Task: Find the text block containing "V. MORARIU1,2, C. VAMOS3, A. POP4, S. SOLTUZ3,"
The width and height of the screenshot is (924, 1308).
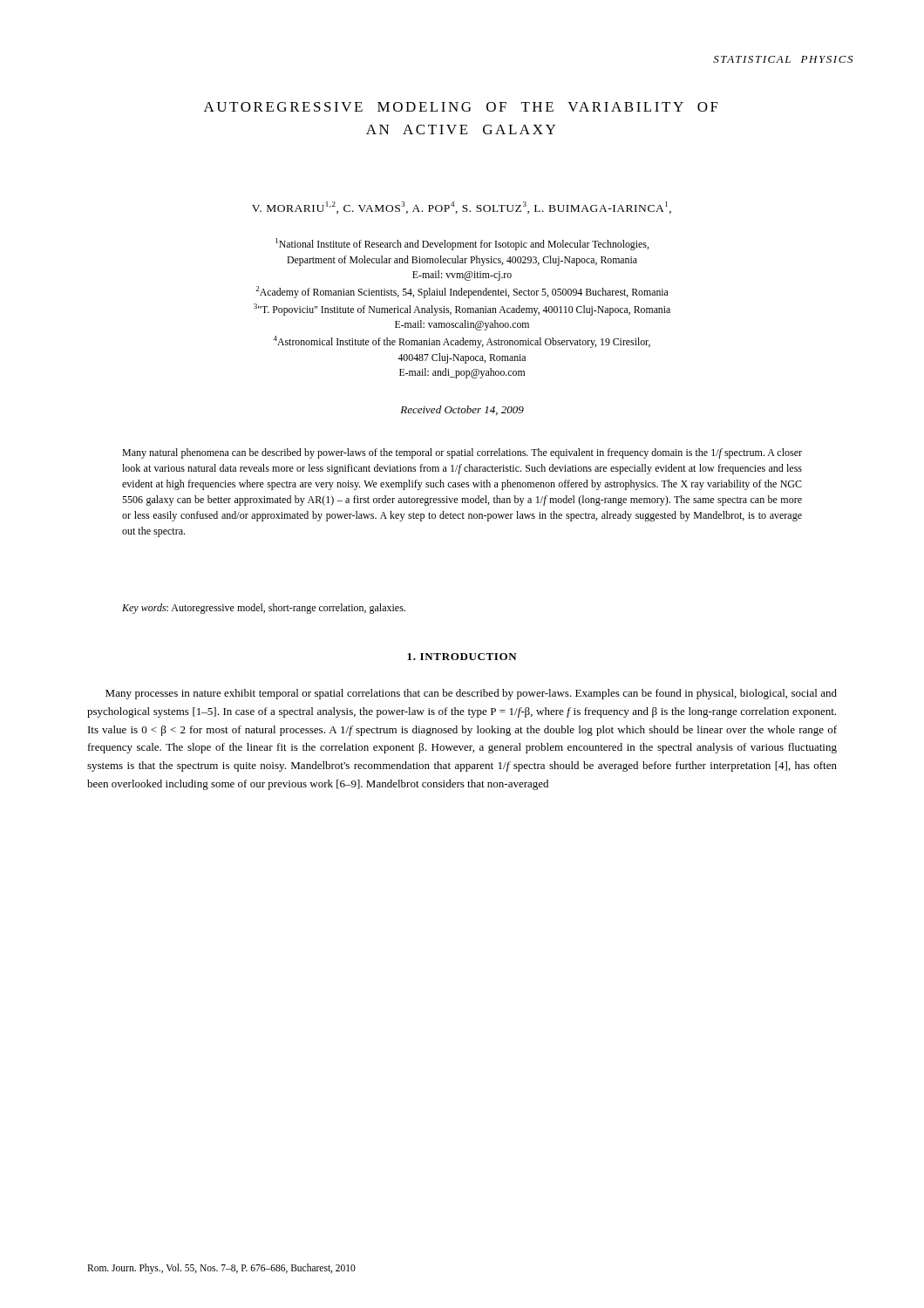Action: [462, 207]
